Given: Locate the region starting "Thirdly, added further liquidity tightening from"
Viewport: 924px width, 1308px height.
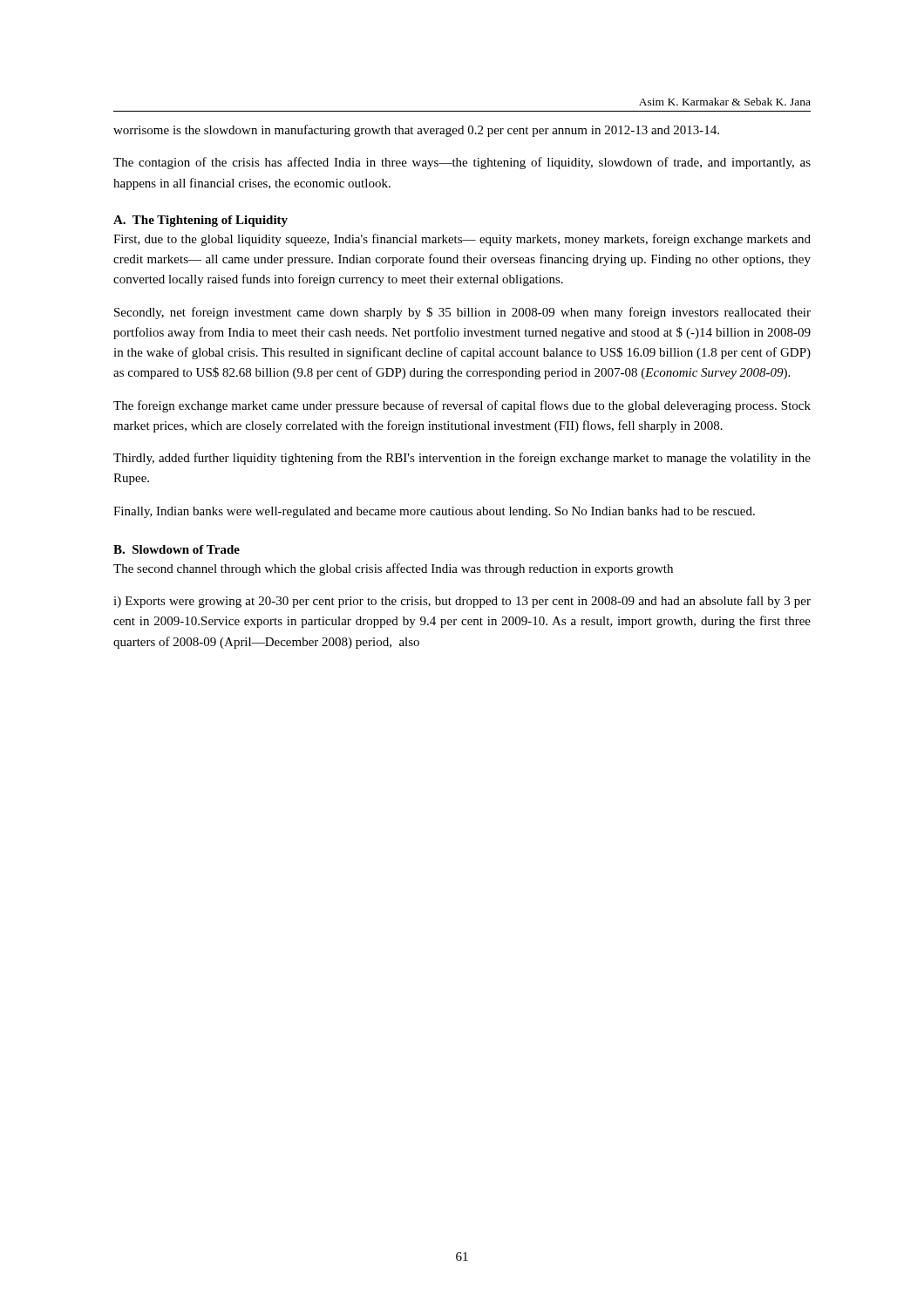Looking at the screenshot, I should point(462,468).
